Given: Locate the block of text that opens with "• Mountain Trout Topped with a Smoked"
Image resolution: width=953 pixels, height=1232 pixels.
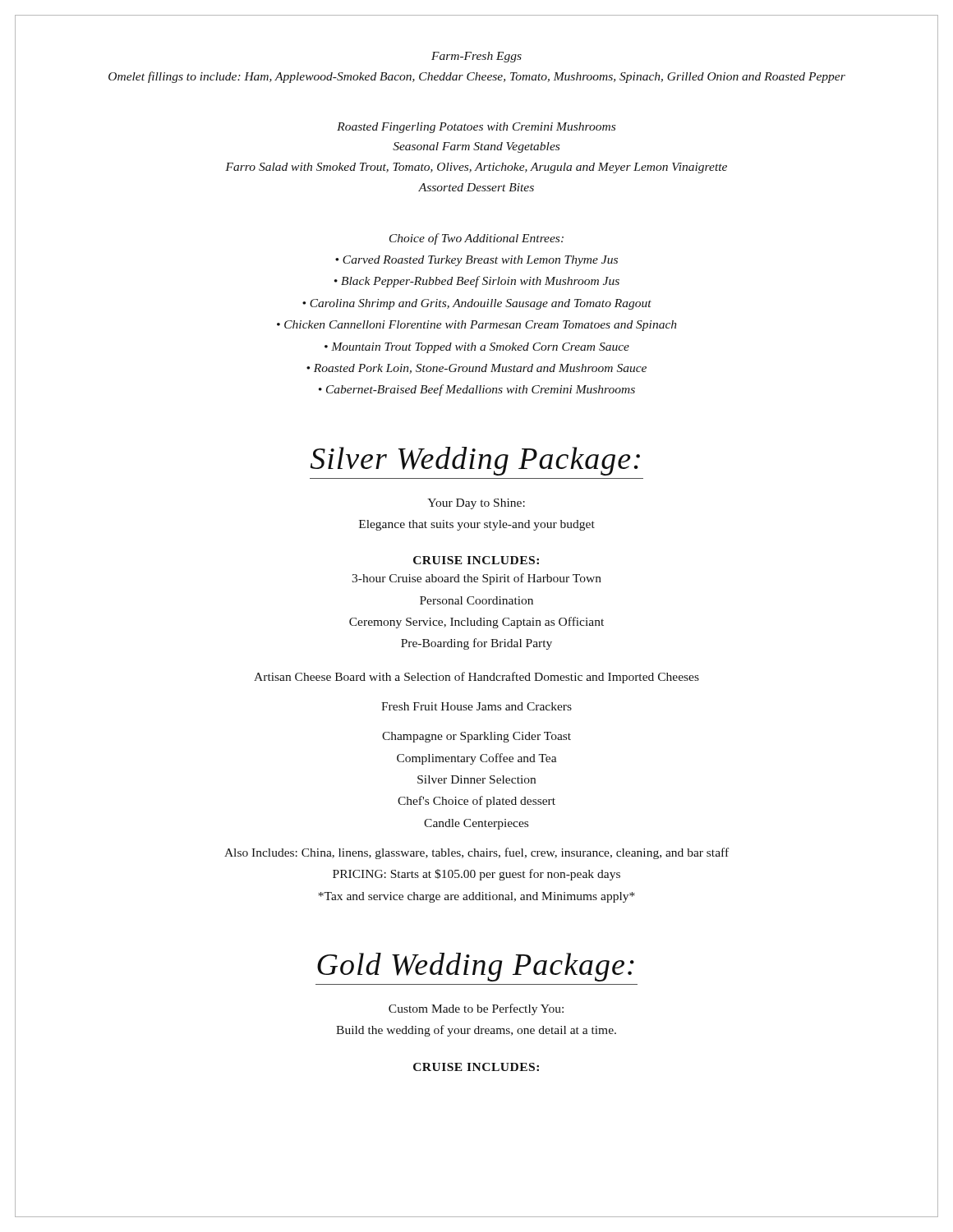Looking at the screenshot, I should tap(476, 346).
